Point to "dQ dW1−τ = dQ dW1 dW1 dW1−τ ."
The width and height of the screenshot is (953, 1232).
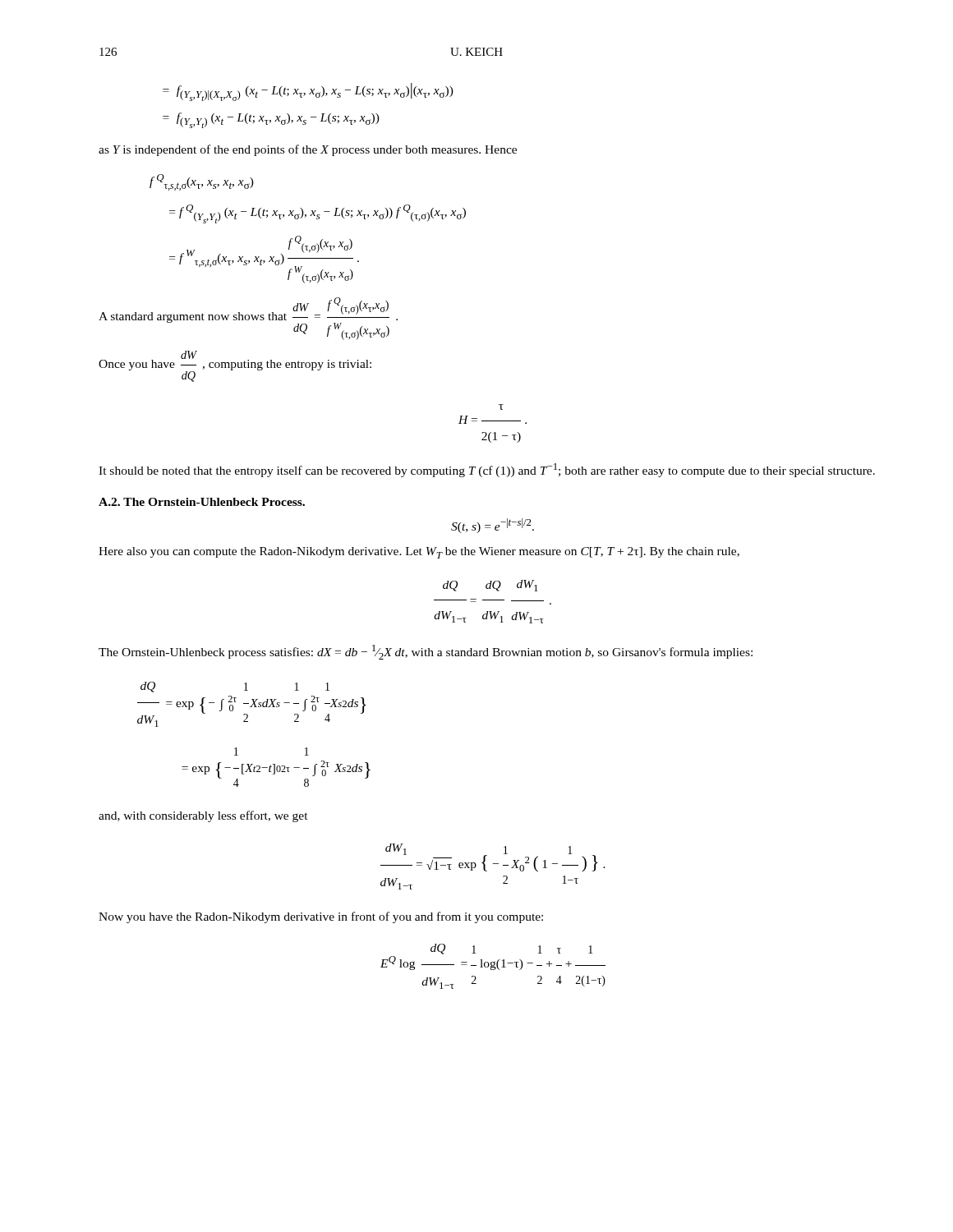(493, 601)
